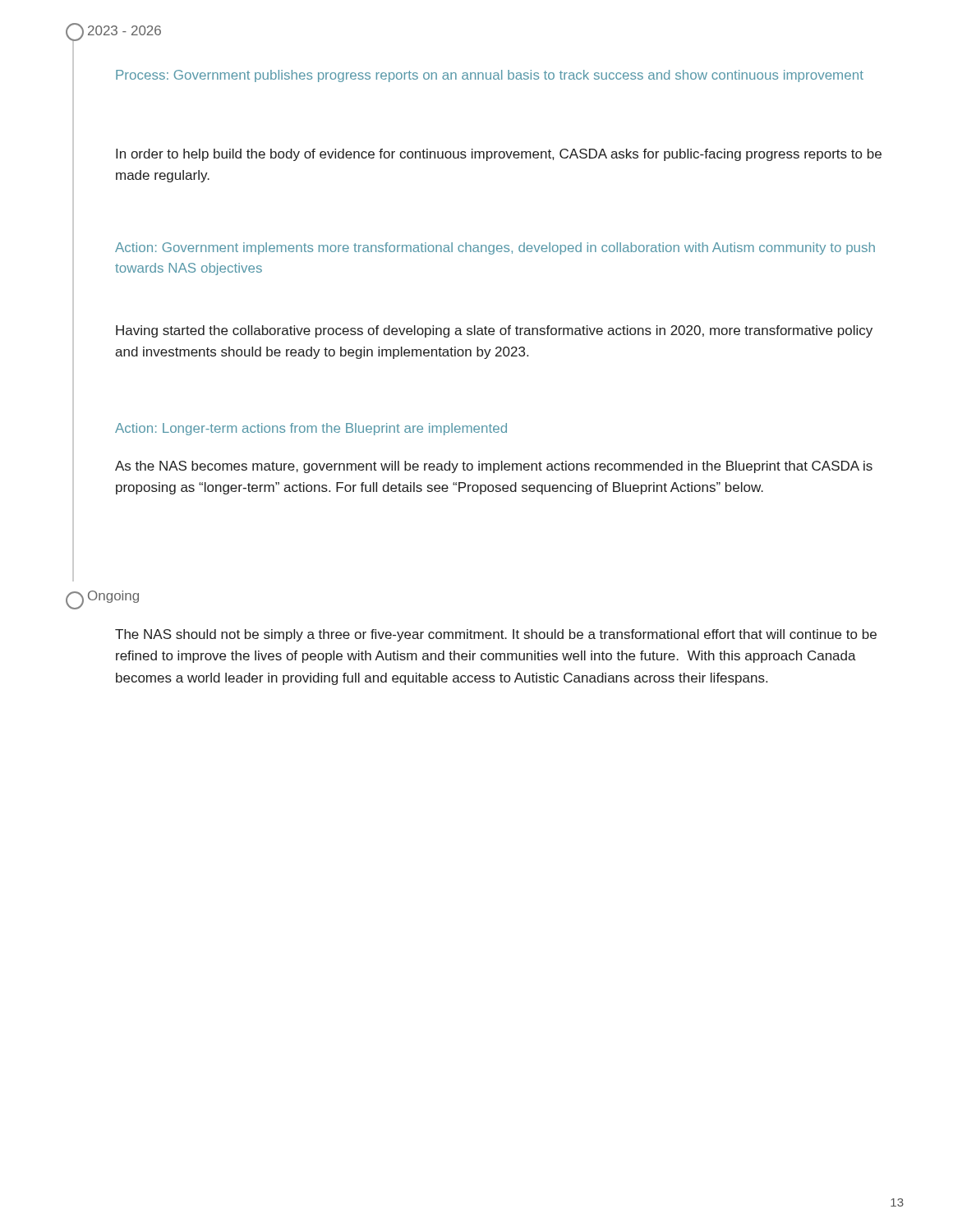Locate the block of text that opens with "Action: Government implements more"

coord(495,258)
